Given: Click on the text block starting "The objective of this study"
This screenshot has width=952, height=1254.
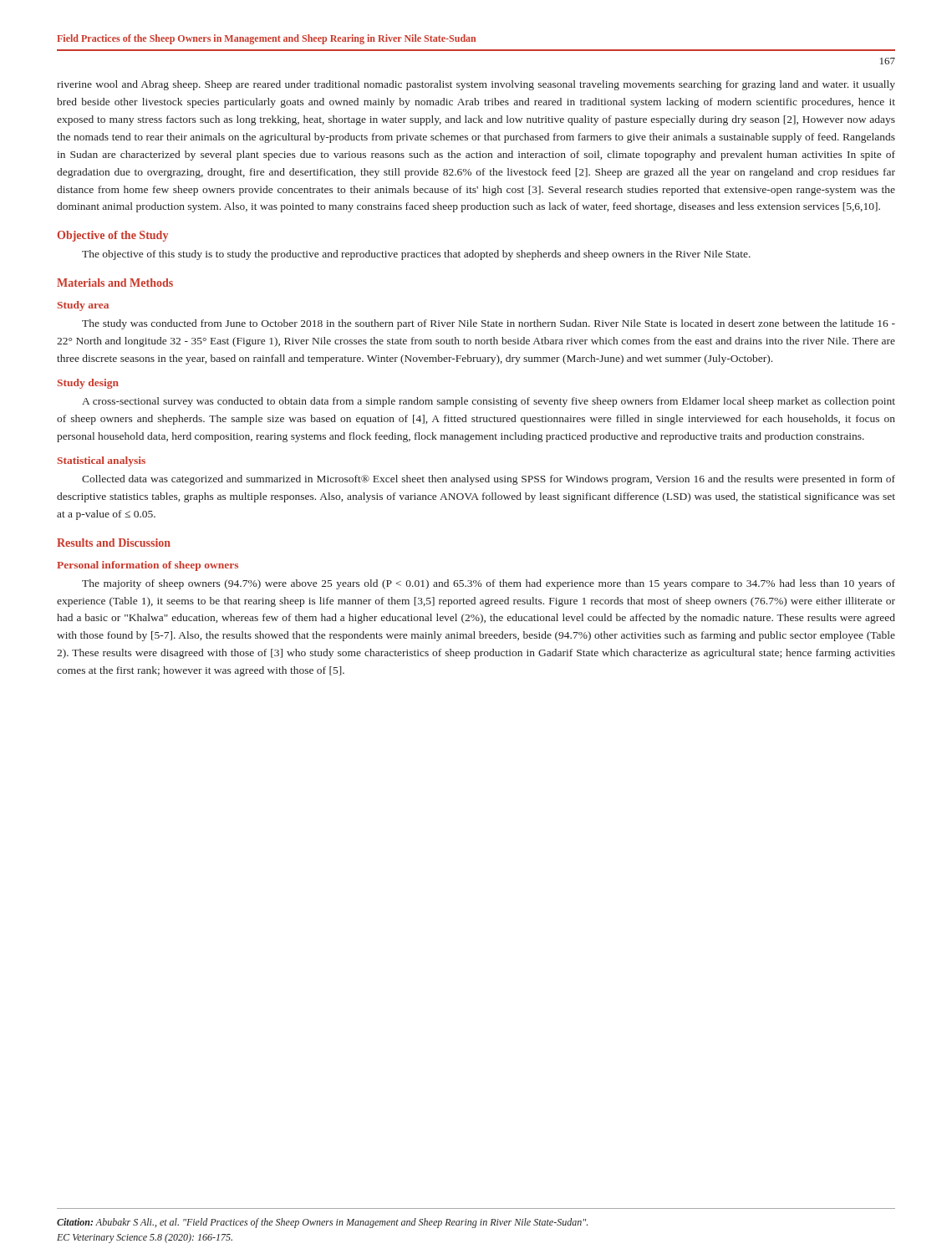Looking at the screenshot, I should click(x=416, y=254).
